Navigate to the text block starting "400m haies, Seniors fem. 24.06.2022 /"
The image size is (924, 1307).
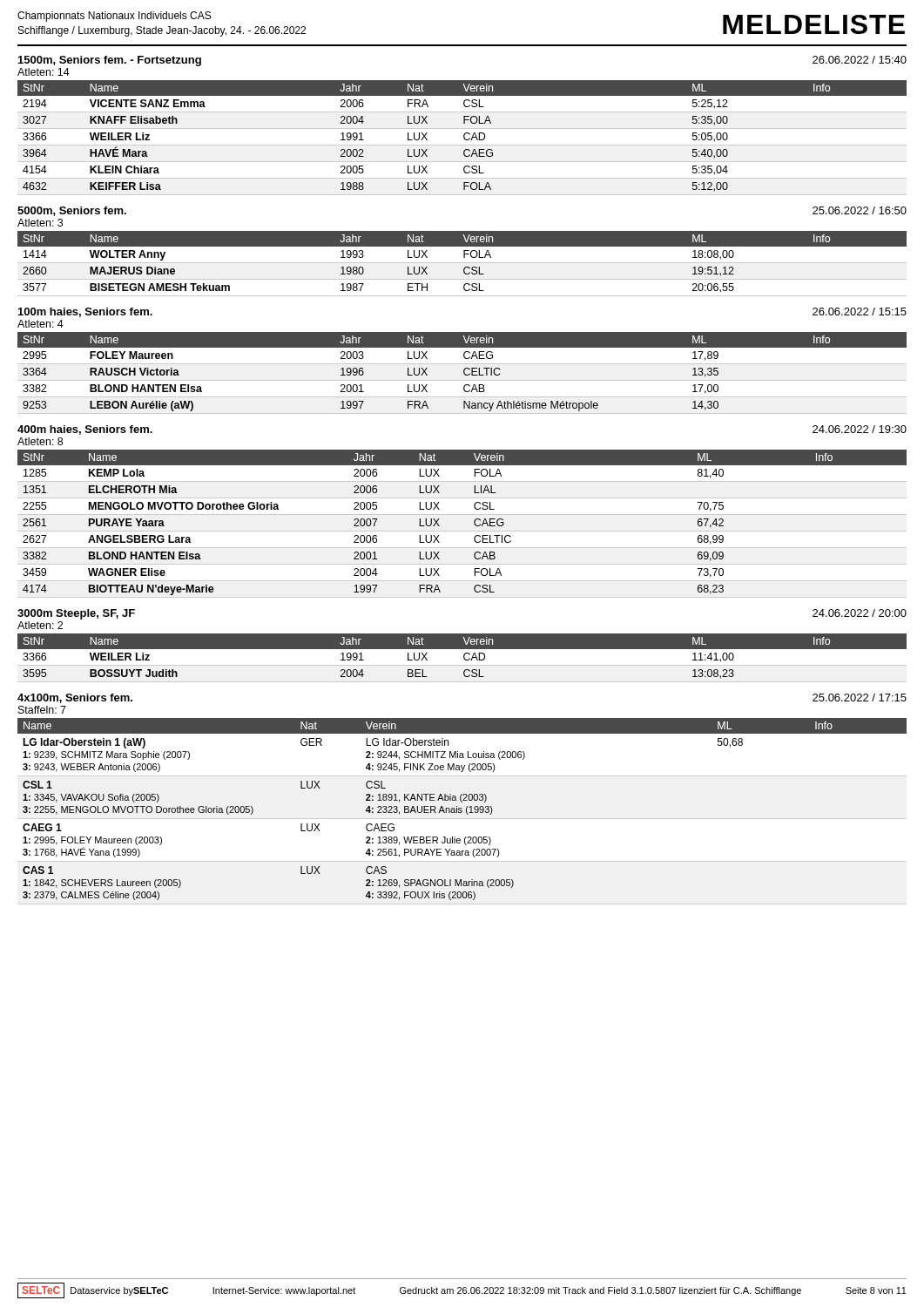92,430
